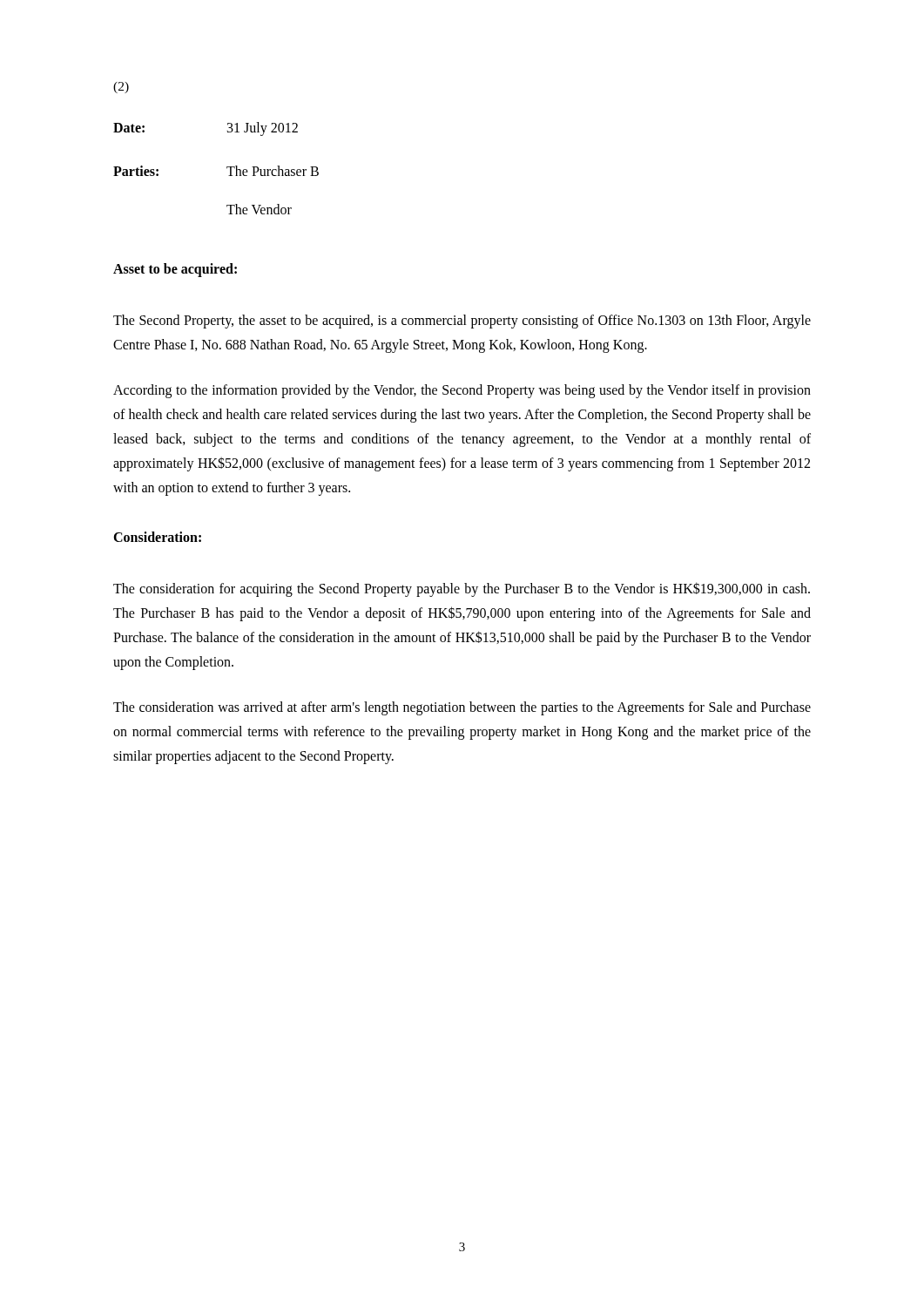
Task: Find the region starting "The consideration for acquiring the Second"
Action: [462, 625]
